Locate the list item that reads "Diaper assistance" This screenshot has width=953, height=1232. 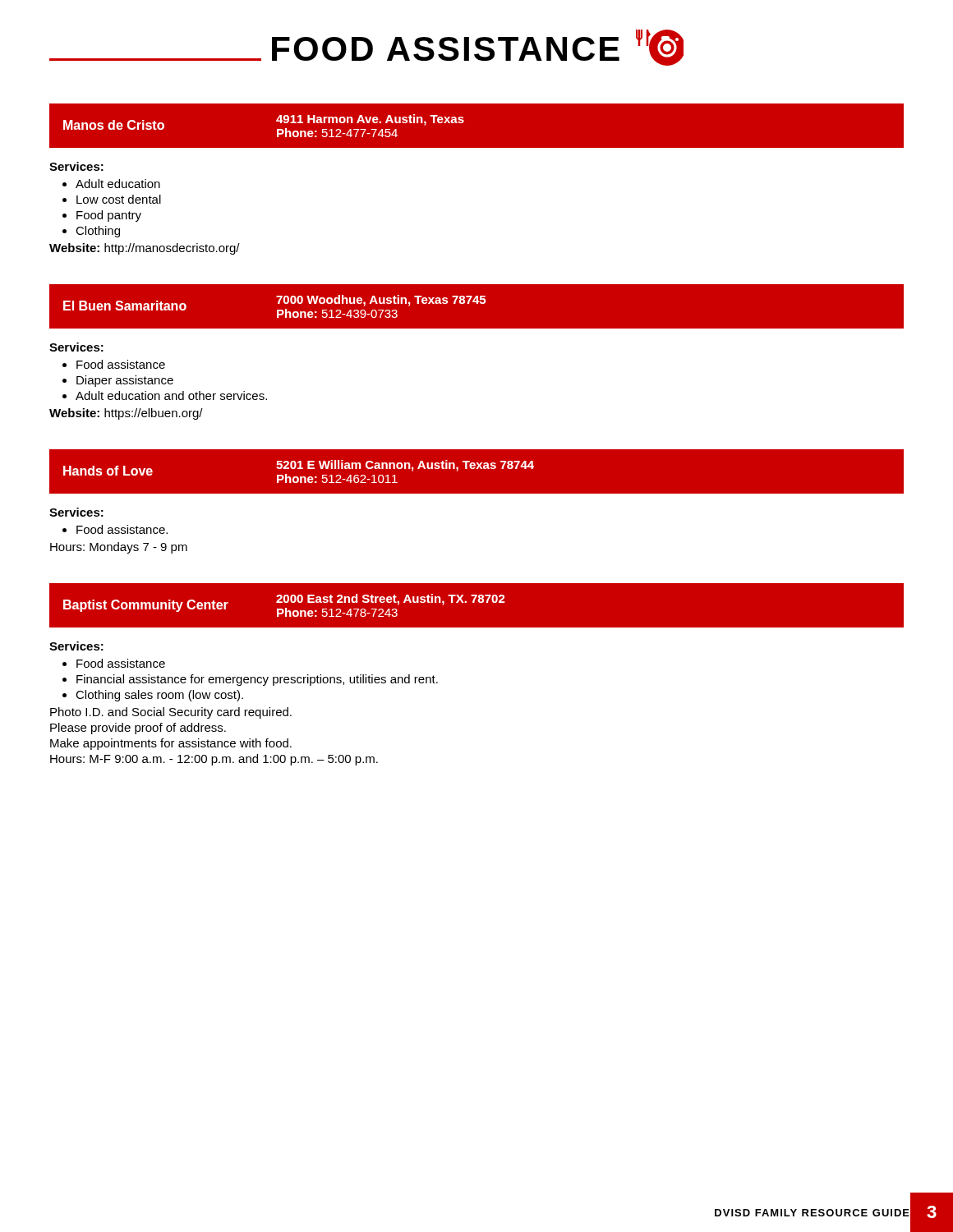tap(125, 380)
